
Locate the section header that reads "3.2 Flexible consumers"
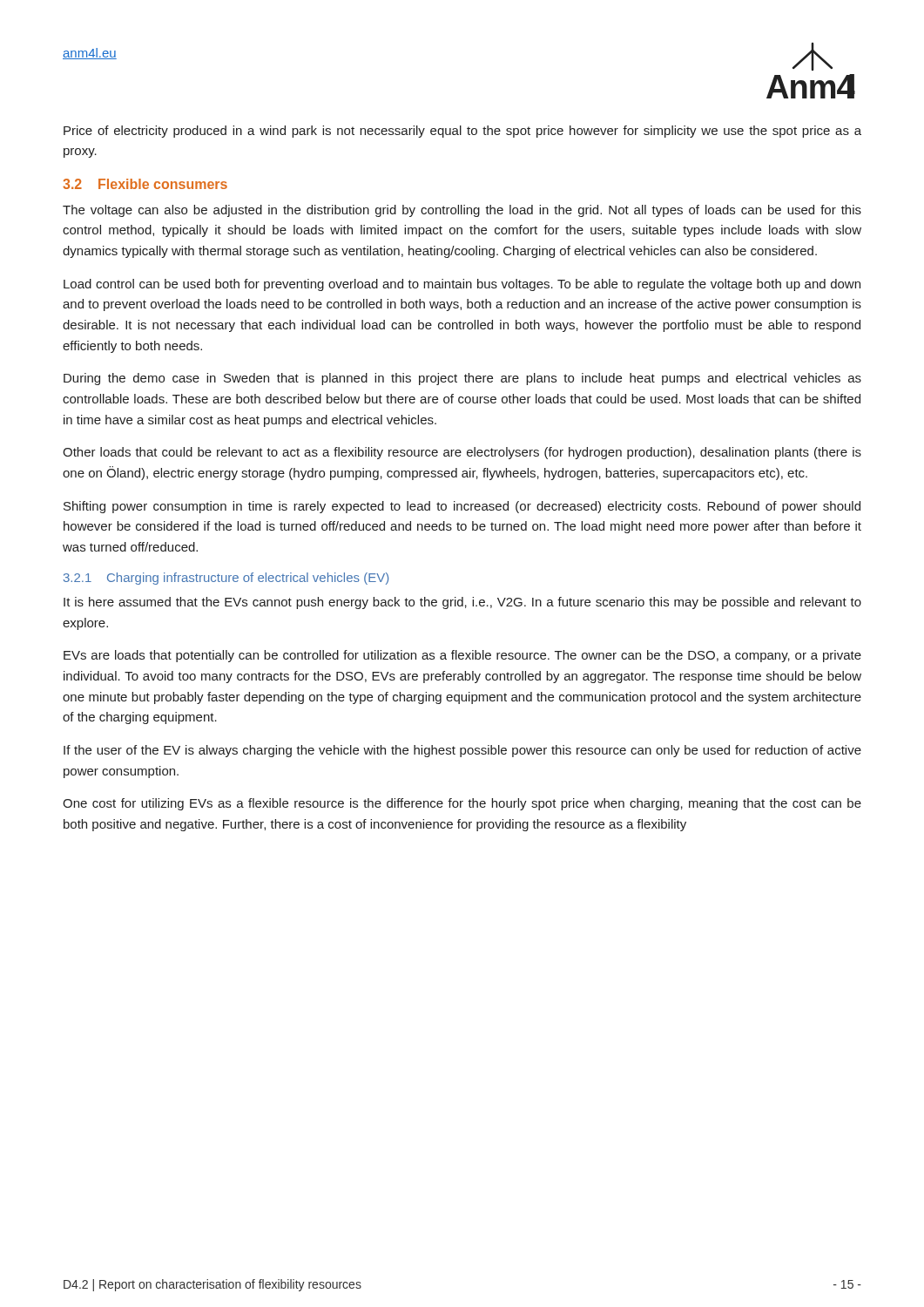pos(145,184)
